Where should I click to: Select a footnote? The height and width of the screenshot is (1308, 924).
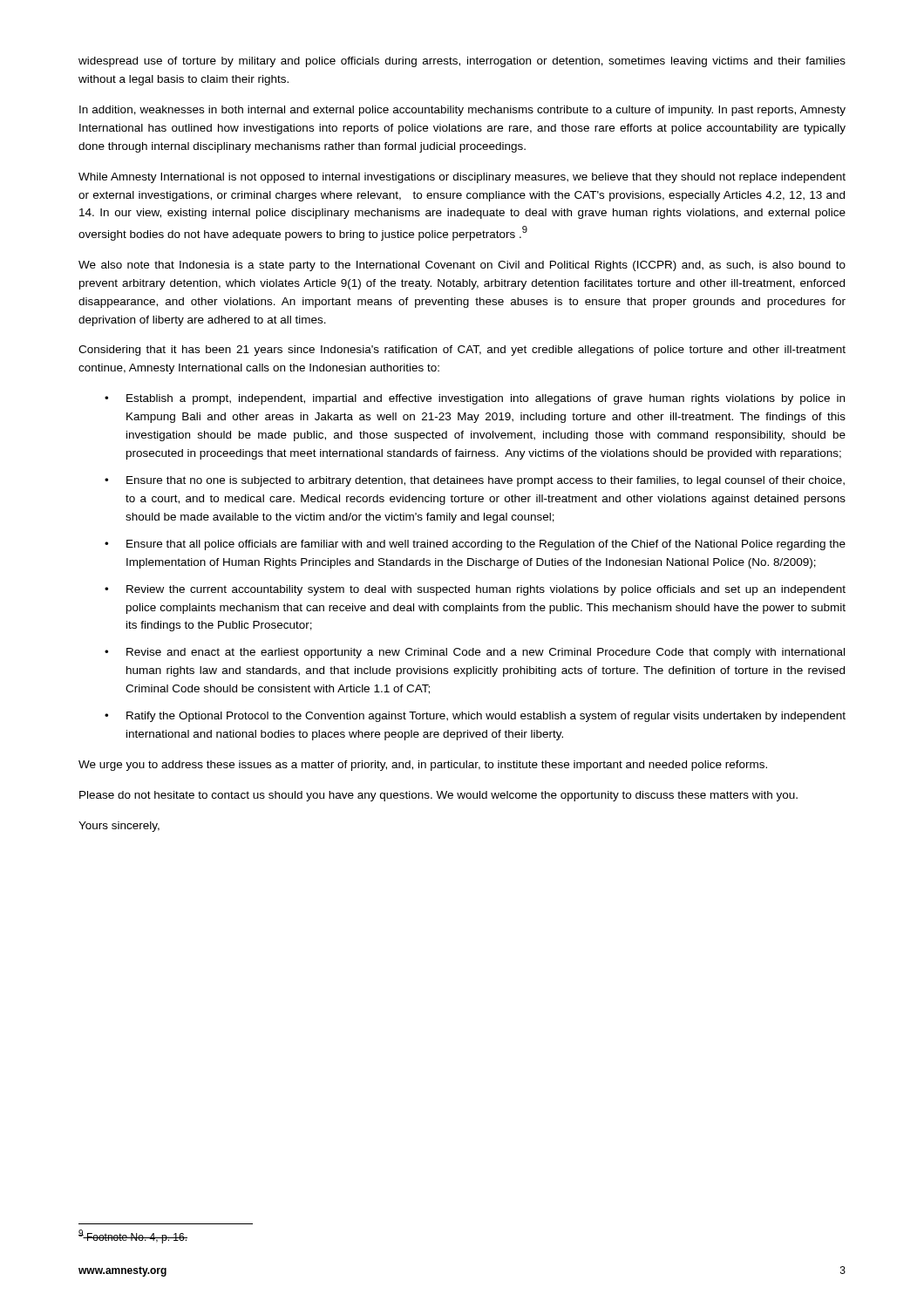click(133, 1236)
